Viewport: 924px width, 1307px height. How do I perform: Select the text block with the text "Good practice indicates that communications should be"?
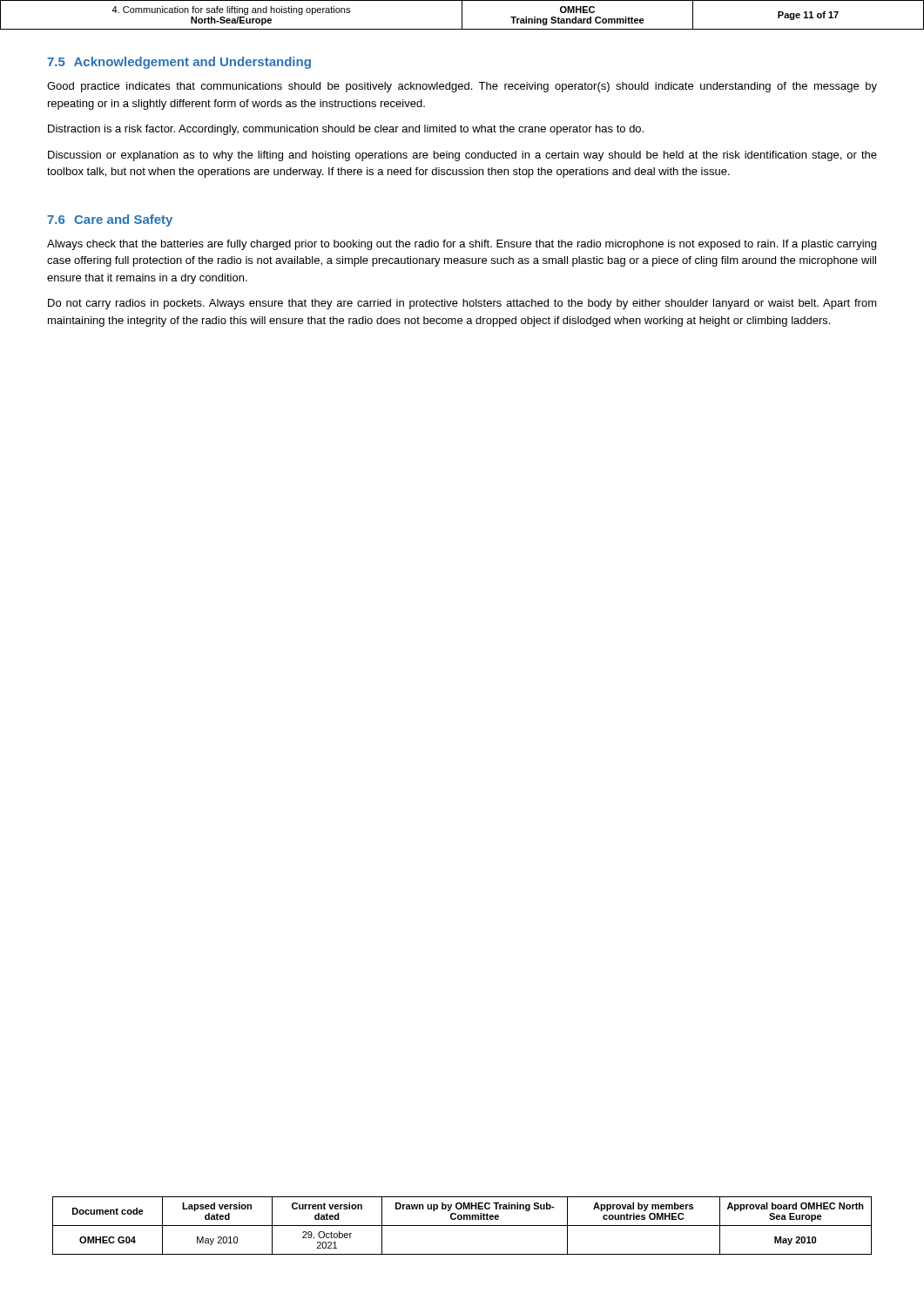[462, 94]
